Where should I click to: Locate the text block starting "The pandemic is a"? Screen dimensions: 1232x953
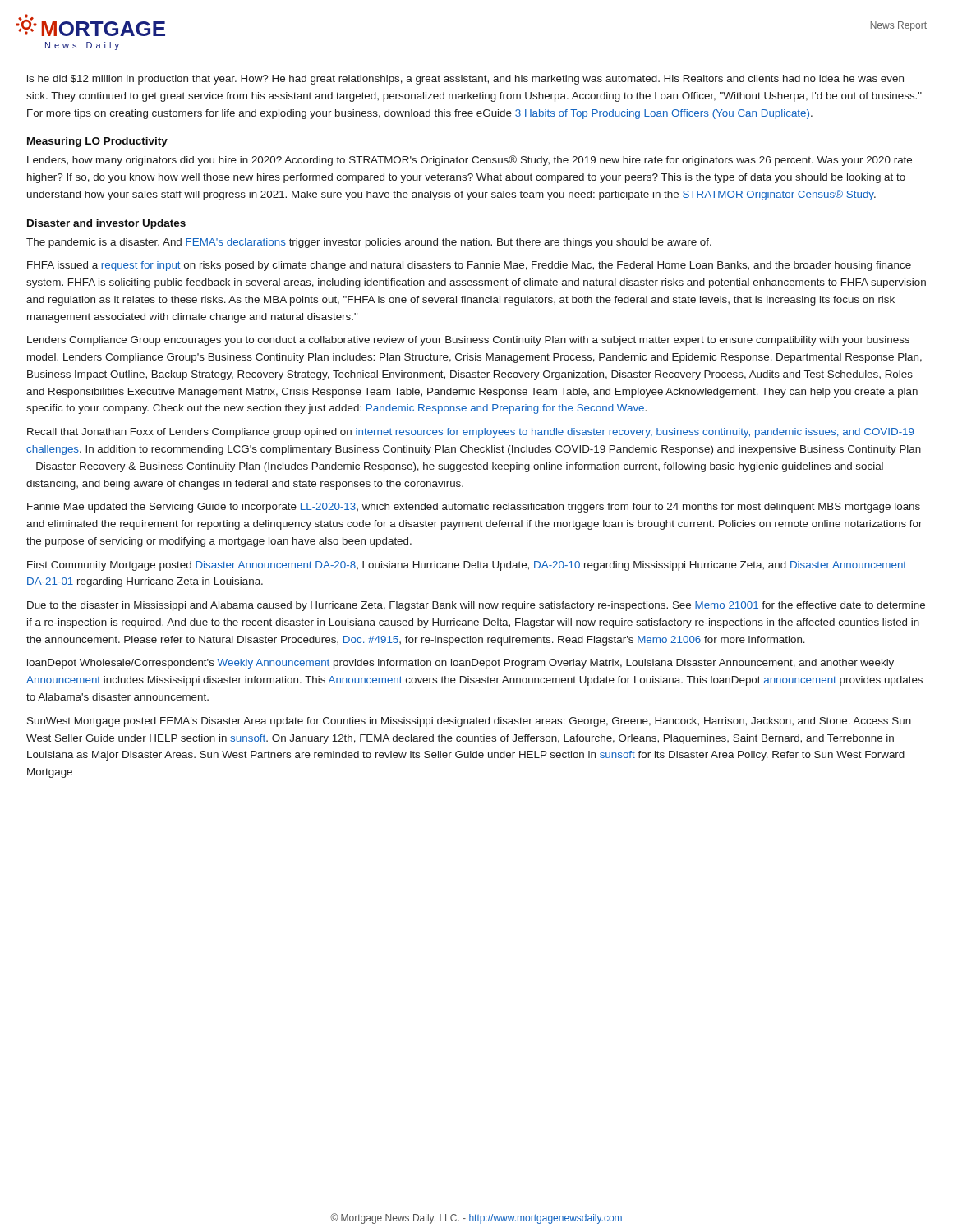pos(369,242)
